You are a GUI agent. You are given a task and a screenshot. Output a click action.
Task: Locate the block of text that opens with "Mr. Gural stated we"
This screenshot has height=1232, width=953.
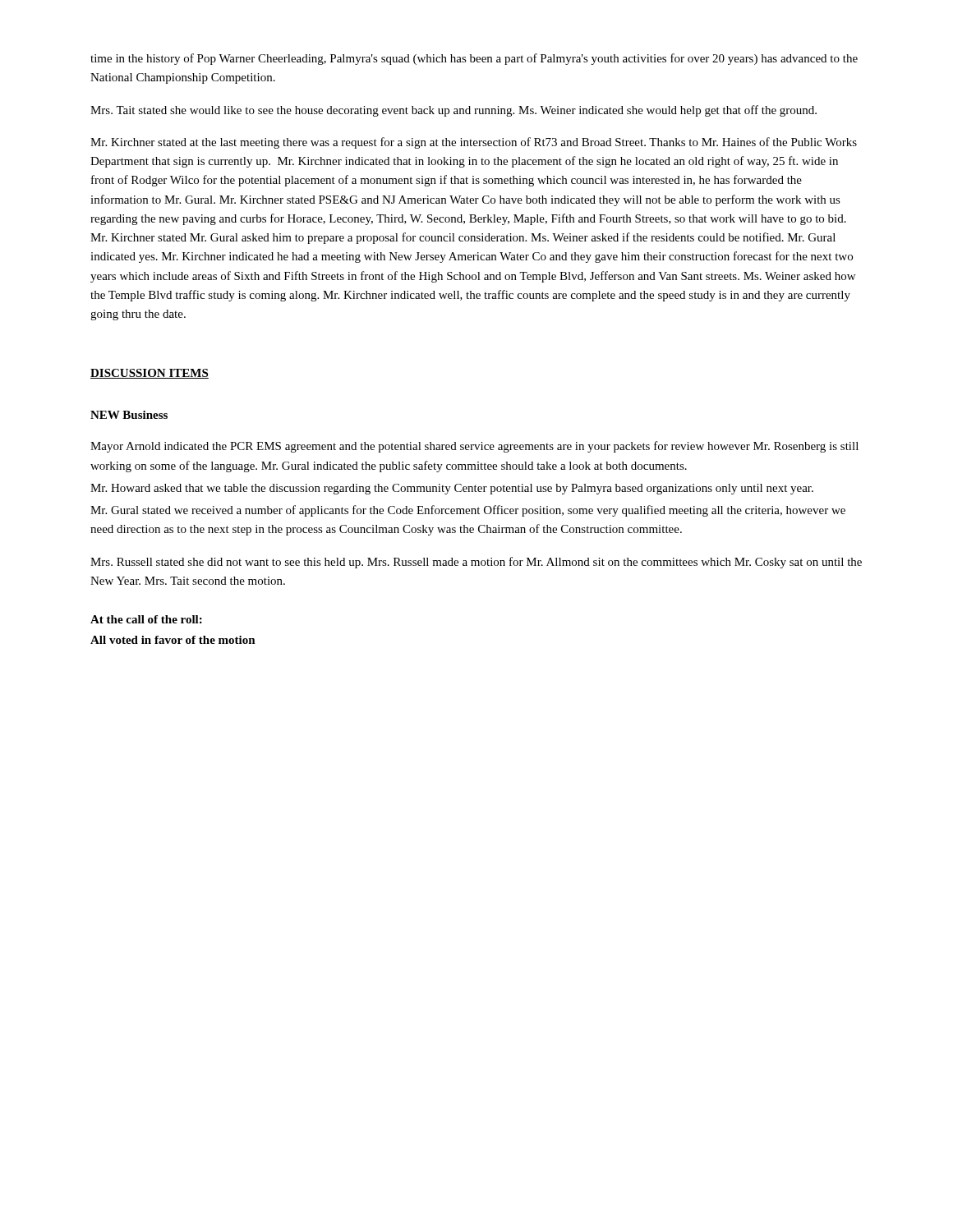click(468, 520)
